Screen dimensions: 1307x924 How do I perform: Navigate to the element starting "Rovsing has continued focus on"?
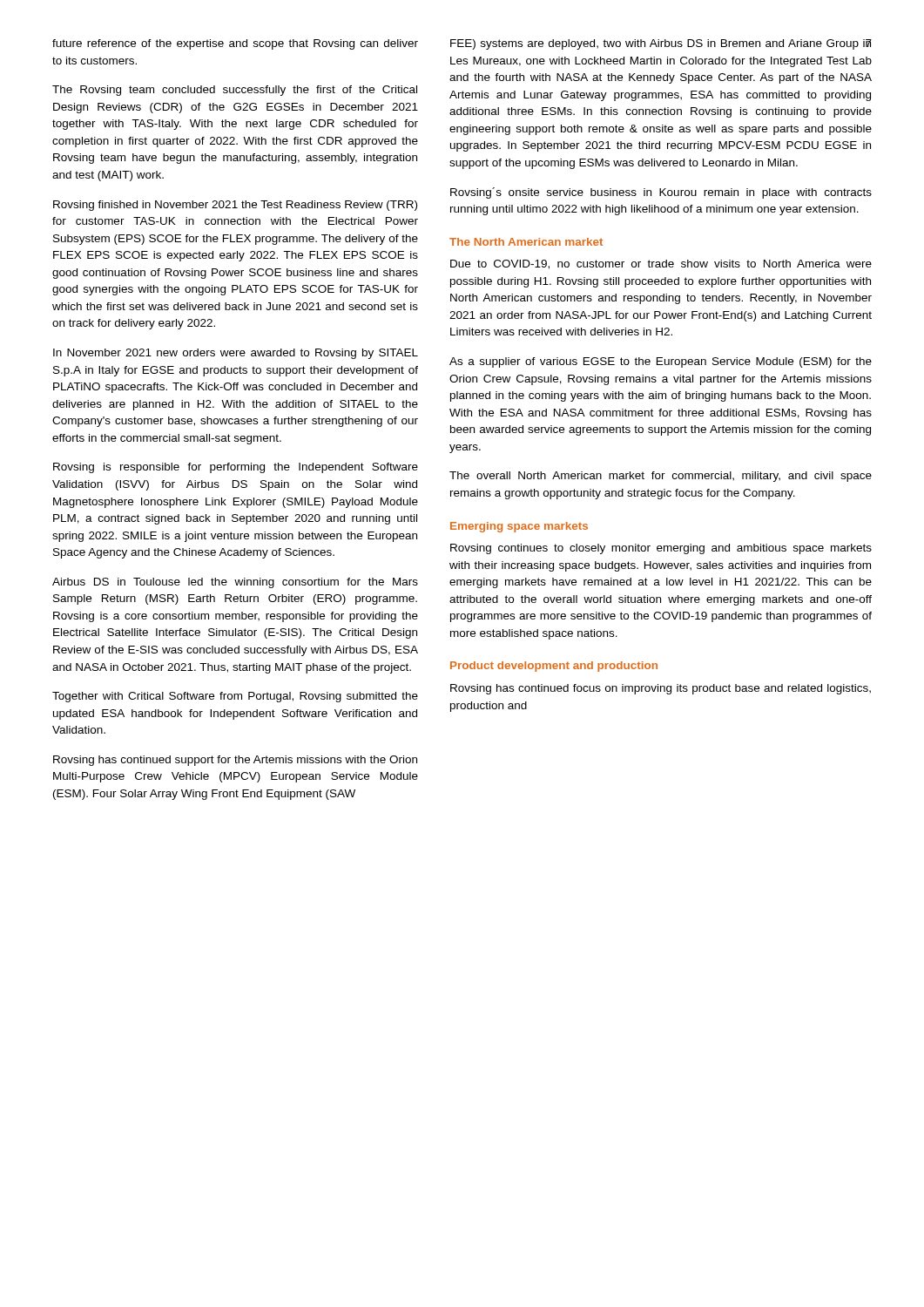[x=661, y=697]
